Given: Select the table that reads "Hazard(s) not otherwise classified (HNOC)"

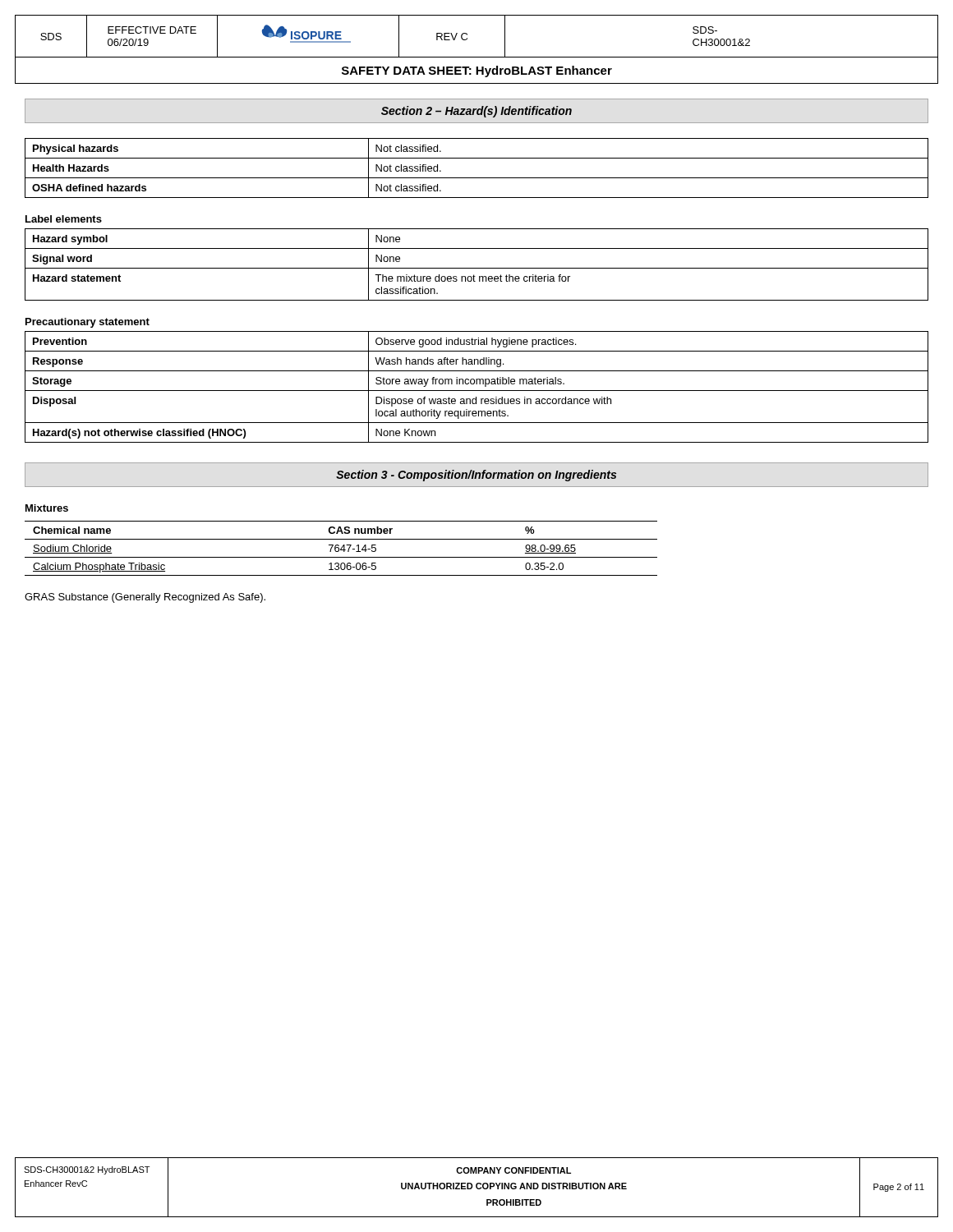Looking at the screenshot, I should pyautogui.click(x=476, y=387).
